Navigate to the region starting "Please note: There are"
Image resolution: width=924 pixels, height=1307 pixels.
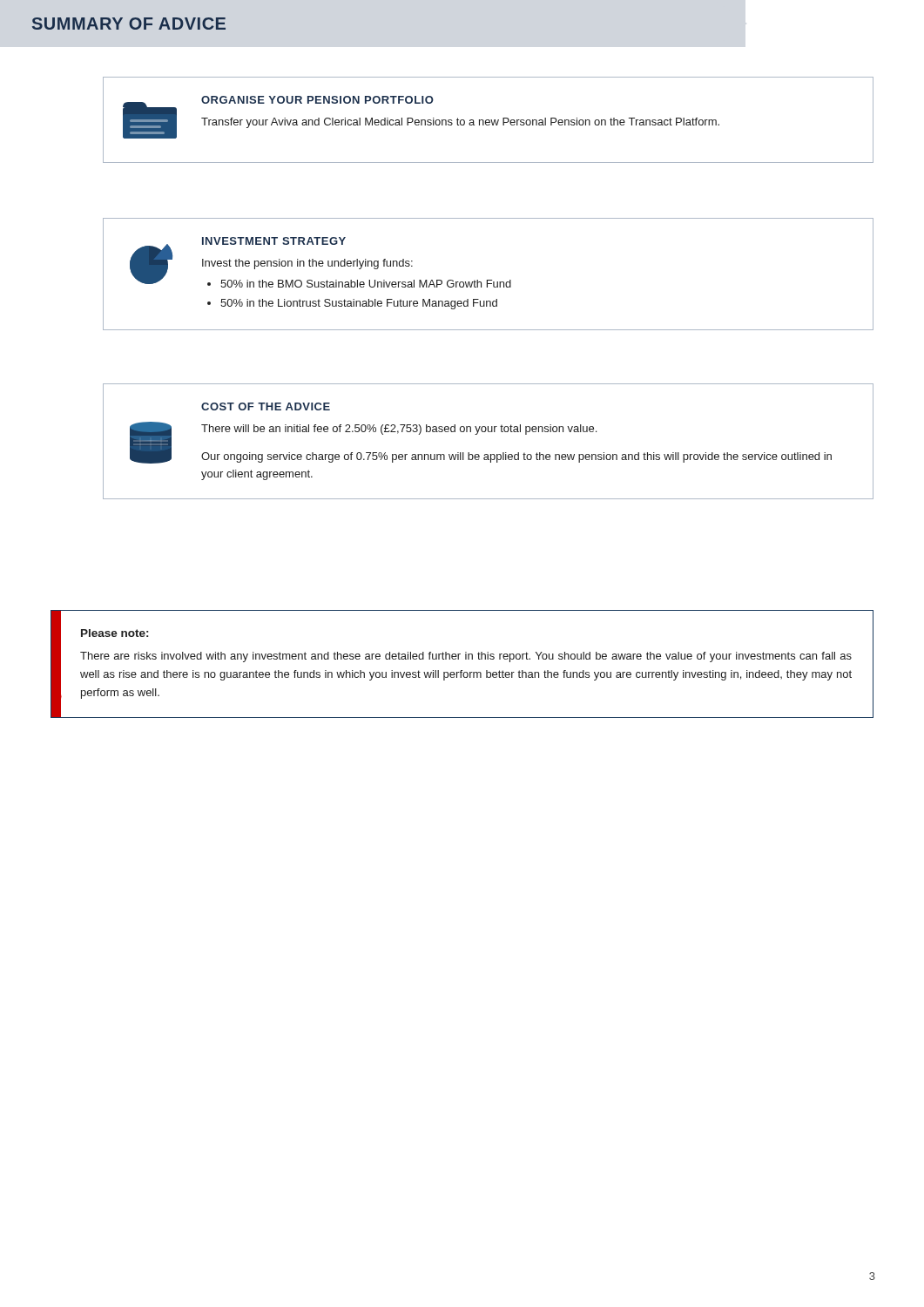pyautogui.click(x=462, y=664)
